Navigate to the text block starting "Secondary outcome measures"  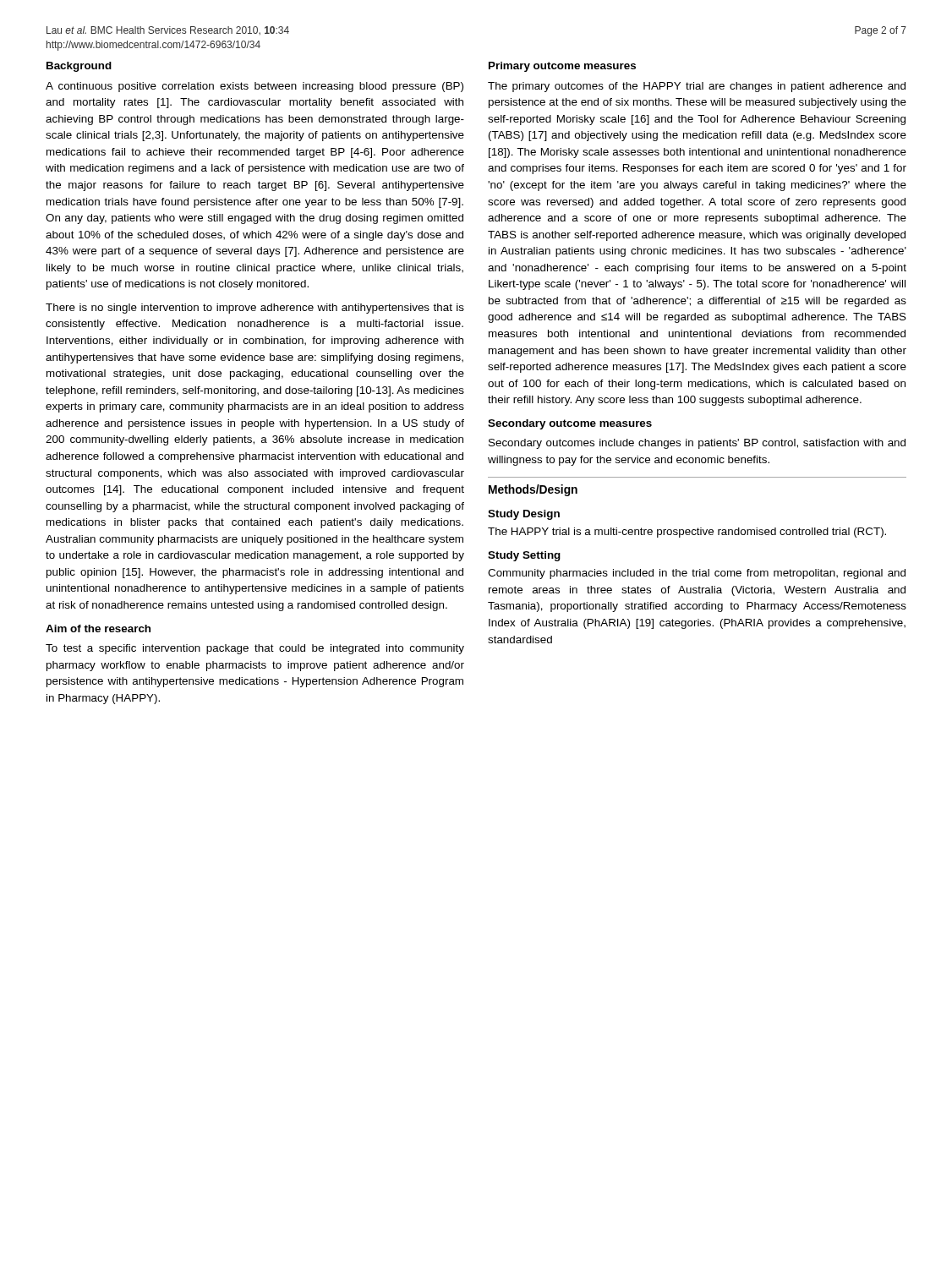click(x=570, y=423)
